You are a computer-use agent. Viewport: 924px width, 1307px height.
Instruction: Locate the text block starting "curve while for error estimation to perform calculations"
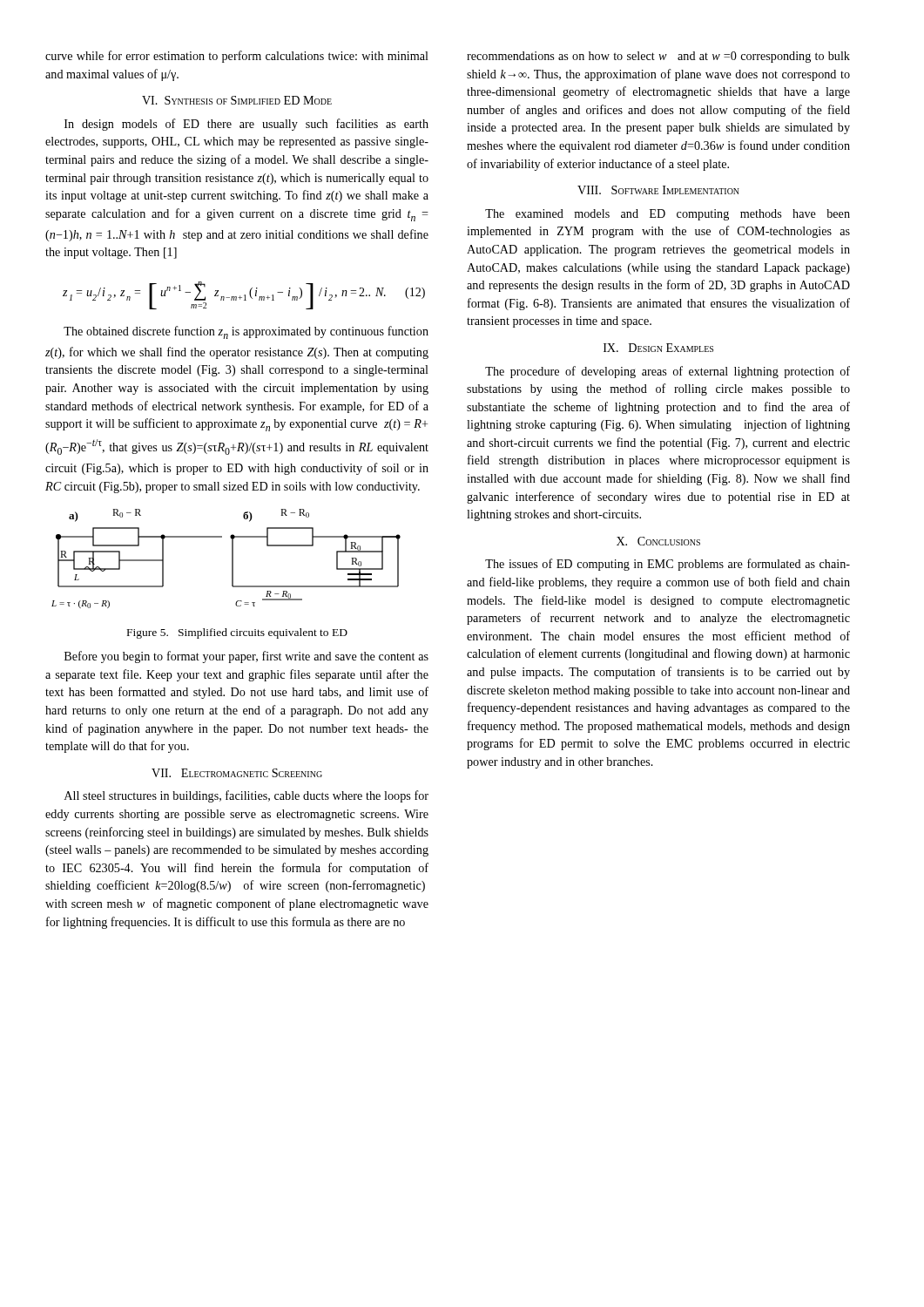click(237, 65)
